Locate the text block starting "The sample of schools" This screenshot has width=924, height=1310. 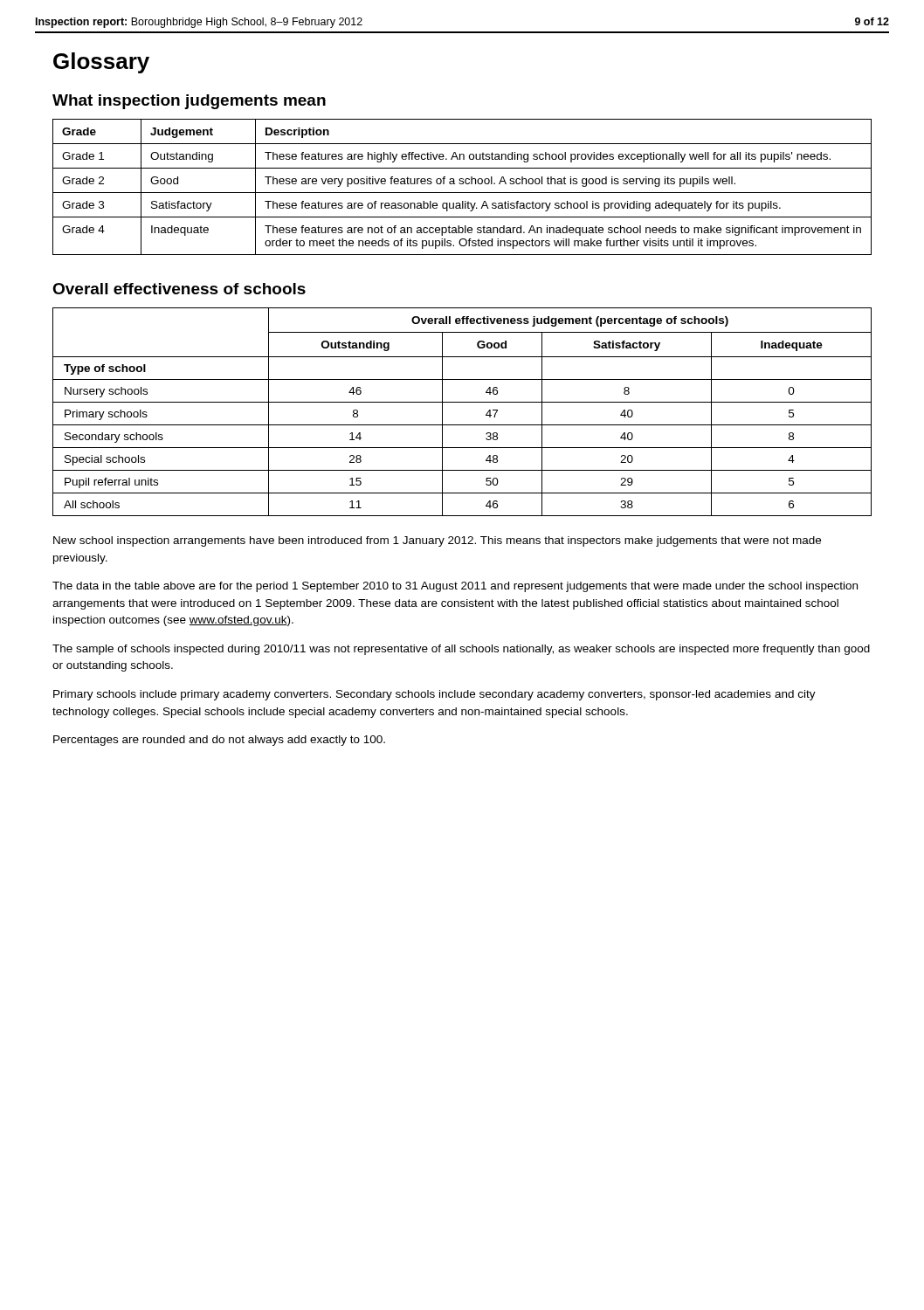[x=461, y=657]
